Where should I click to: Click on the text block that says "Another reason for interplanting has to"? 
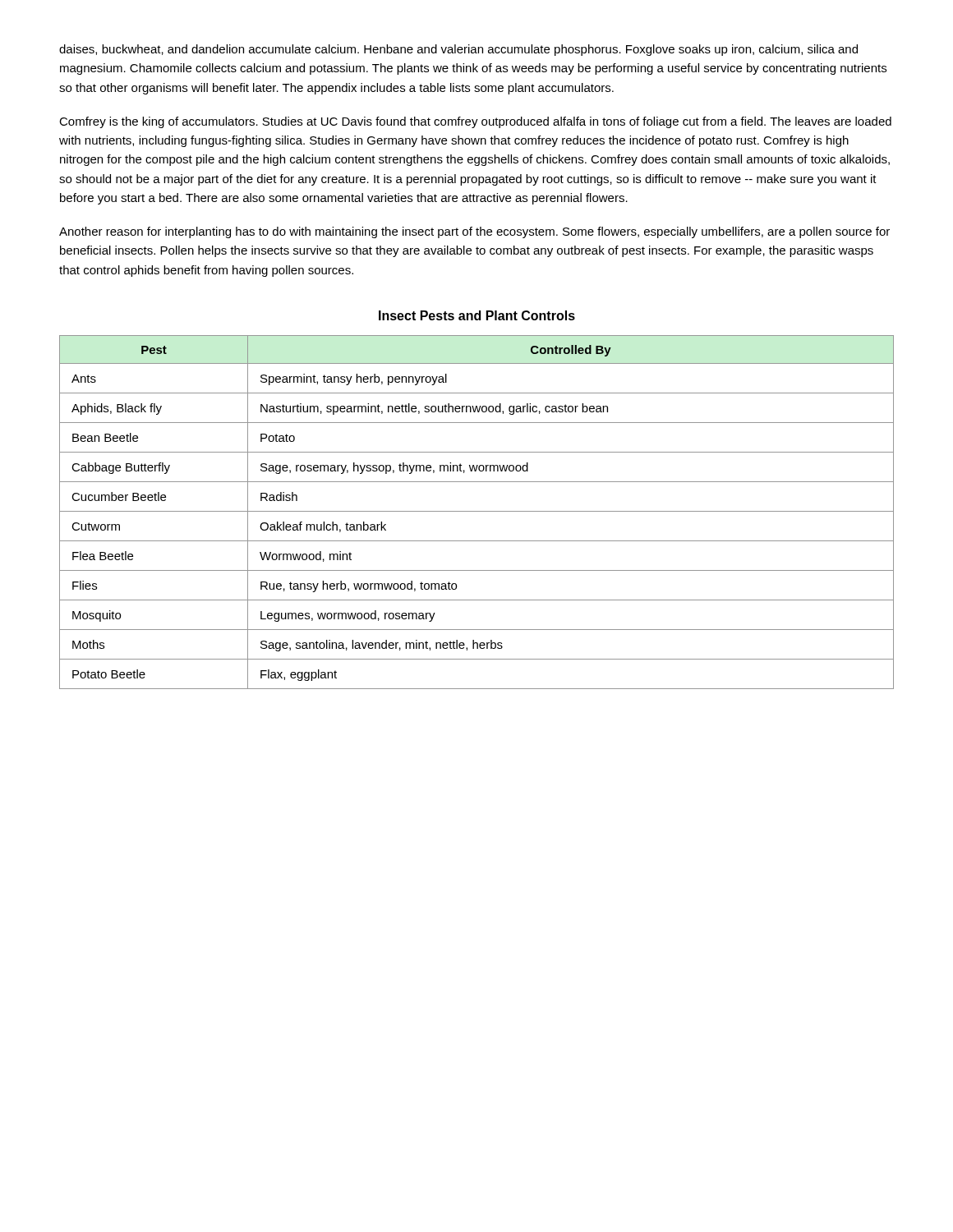[x=475, y=250]
